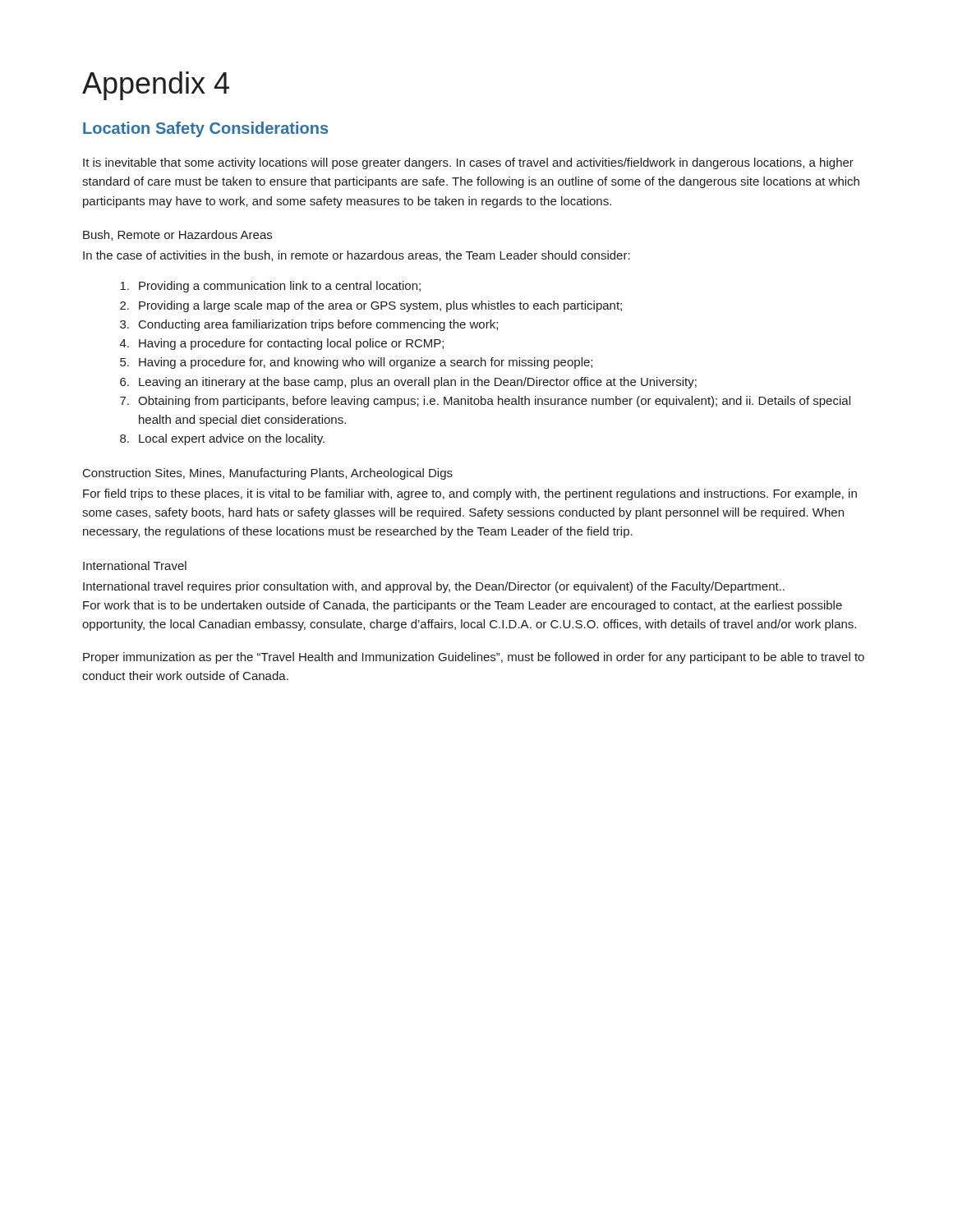
Task: Select the block starting "International Travel International travel requires prior consultation with,"
Action: pos(476,593)
